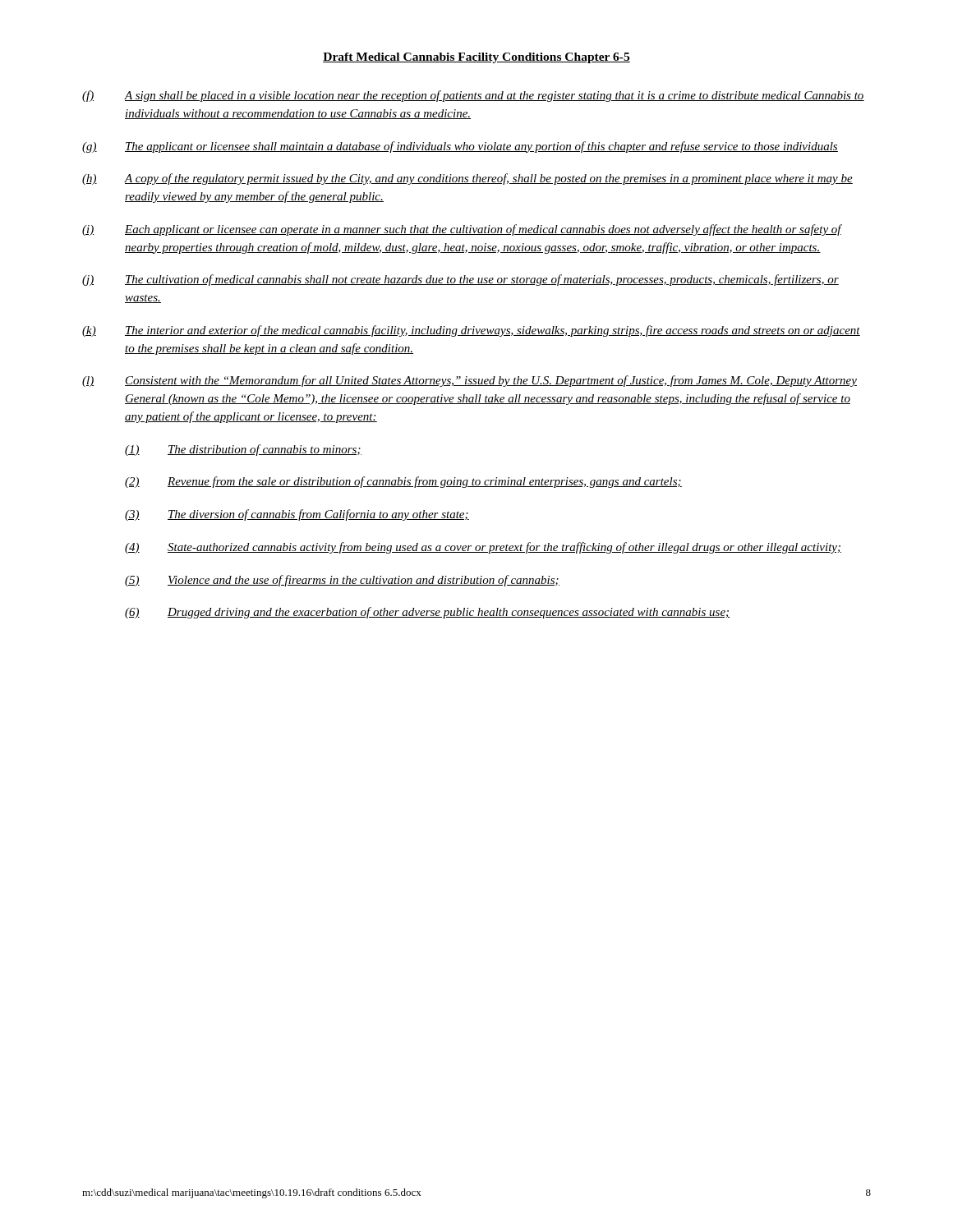Click on the list item that reads "(2) Revenue from the sale or distribution of"

498,482
